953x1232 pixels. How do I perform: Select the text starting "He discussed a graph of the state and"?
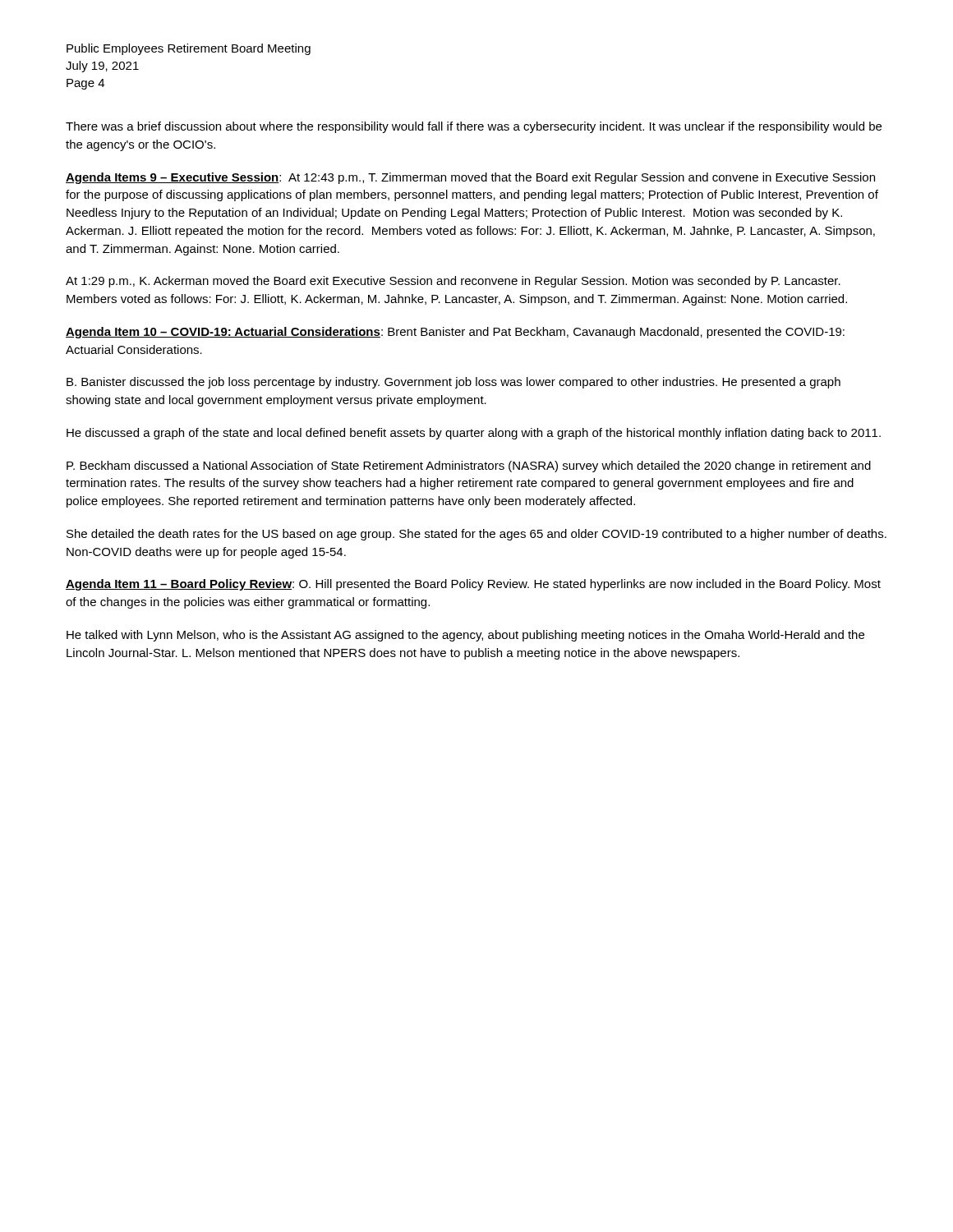click(474, 432)
